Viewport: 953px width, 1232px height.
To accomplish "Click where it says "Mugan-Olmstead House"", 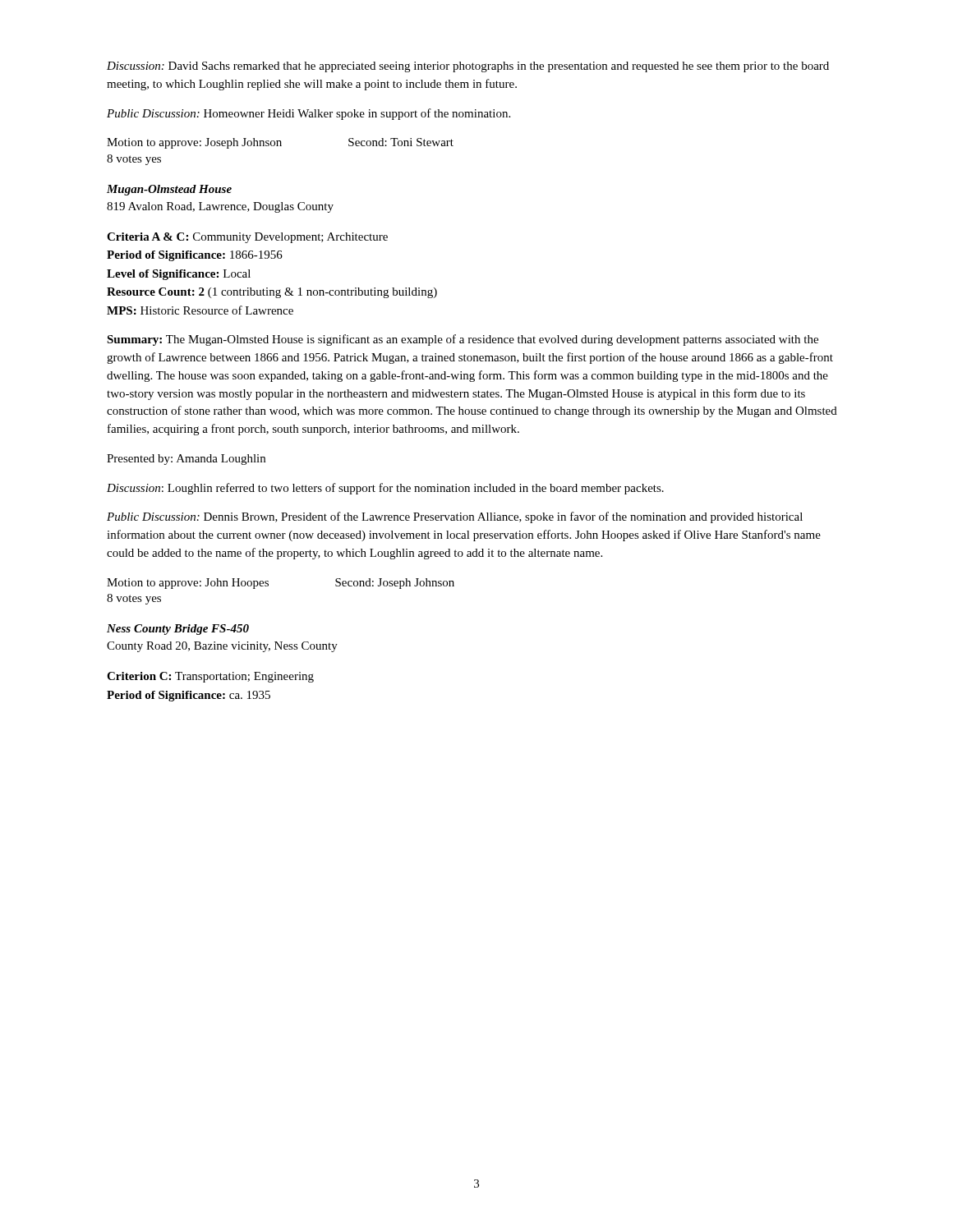I will (x=169, y=189).
